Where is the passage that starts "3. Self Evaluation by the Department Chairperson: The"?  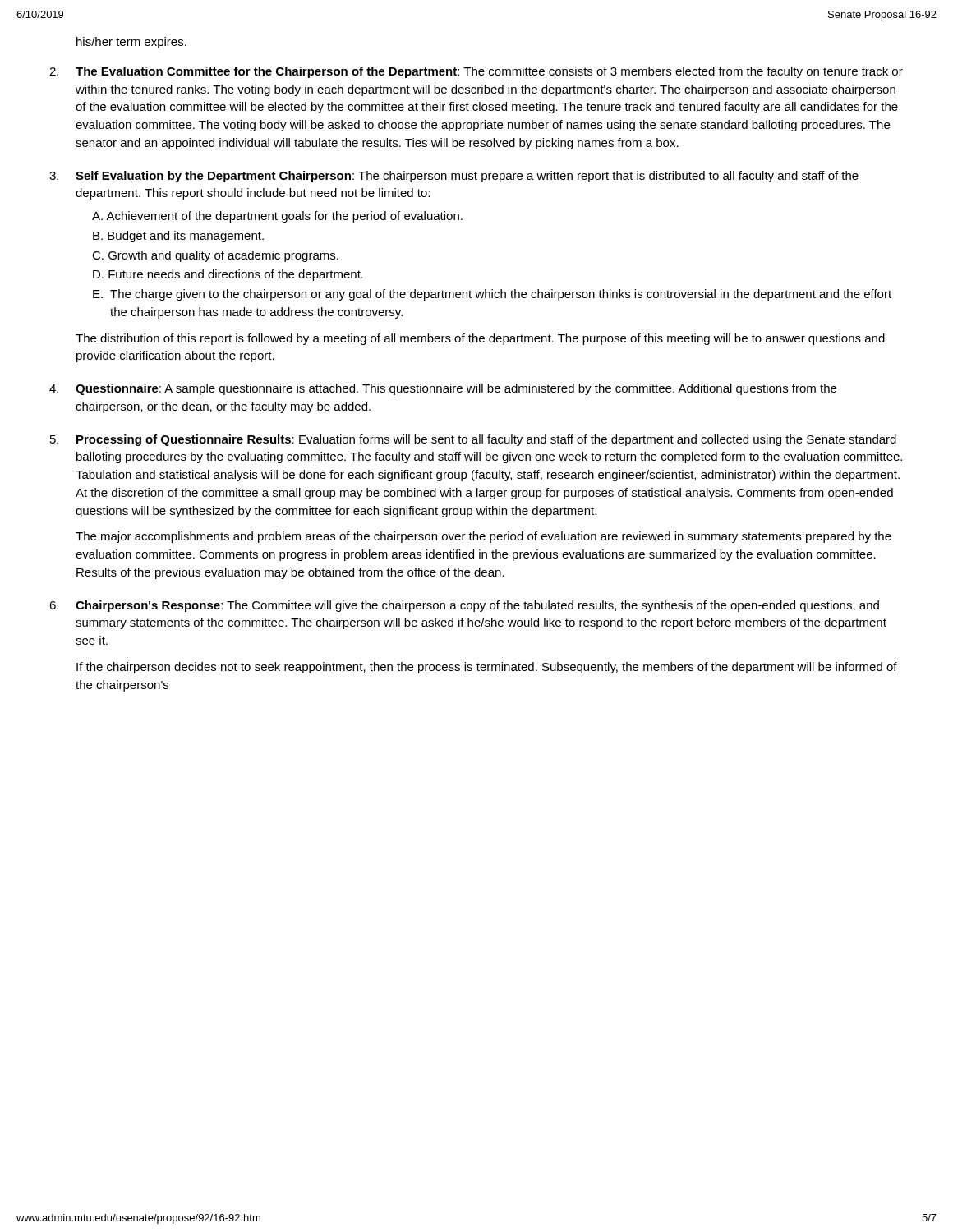[454, 177]
